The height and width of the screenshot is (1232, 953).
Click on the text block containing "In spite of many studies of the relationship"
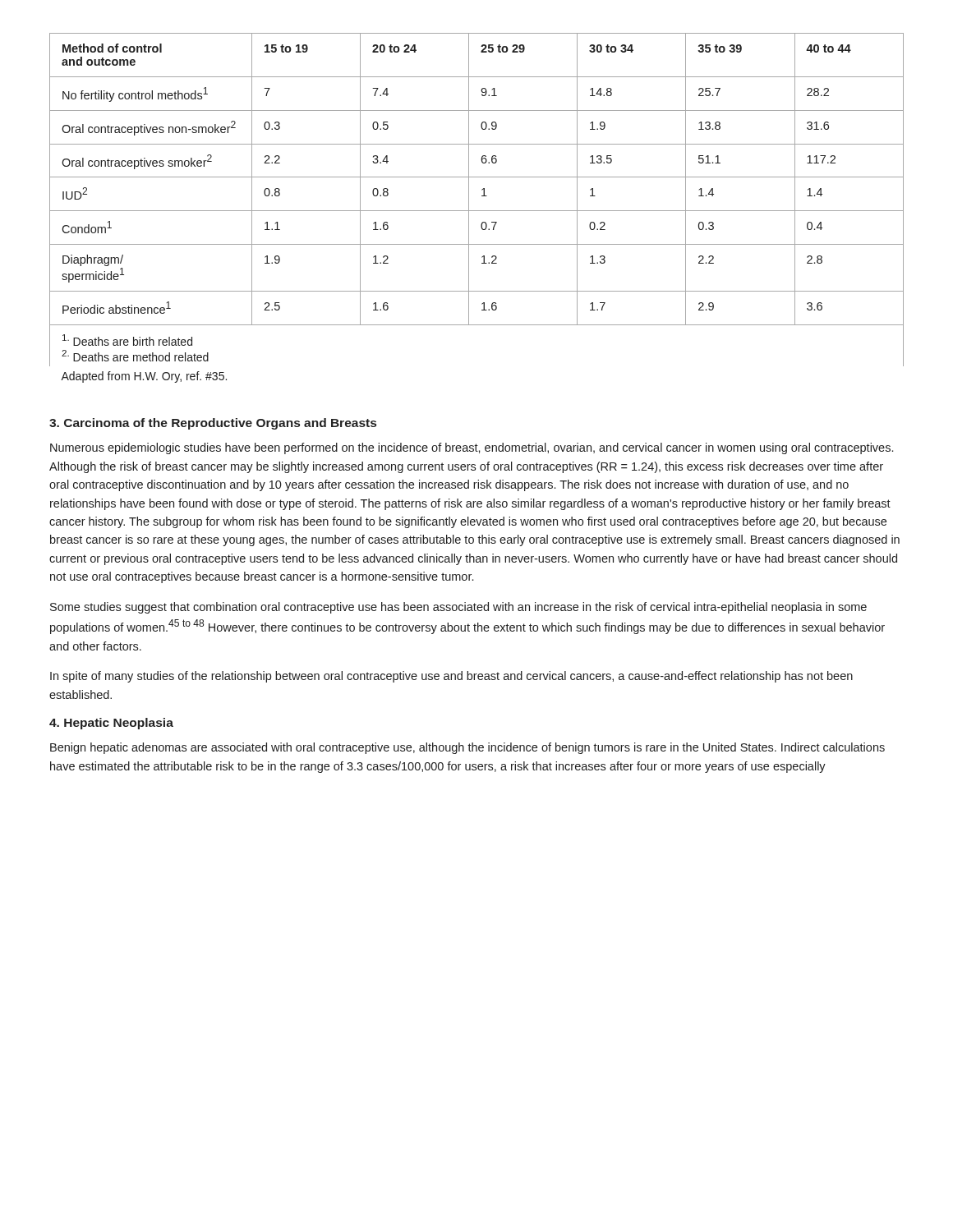451,685
